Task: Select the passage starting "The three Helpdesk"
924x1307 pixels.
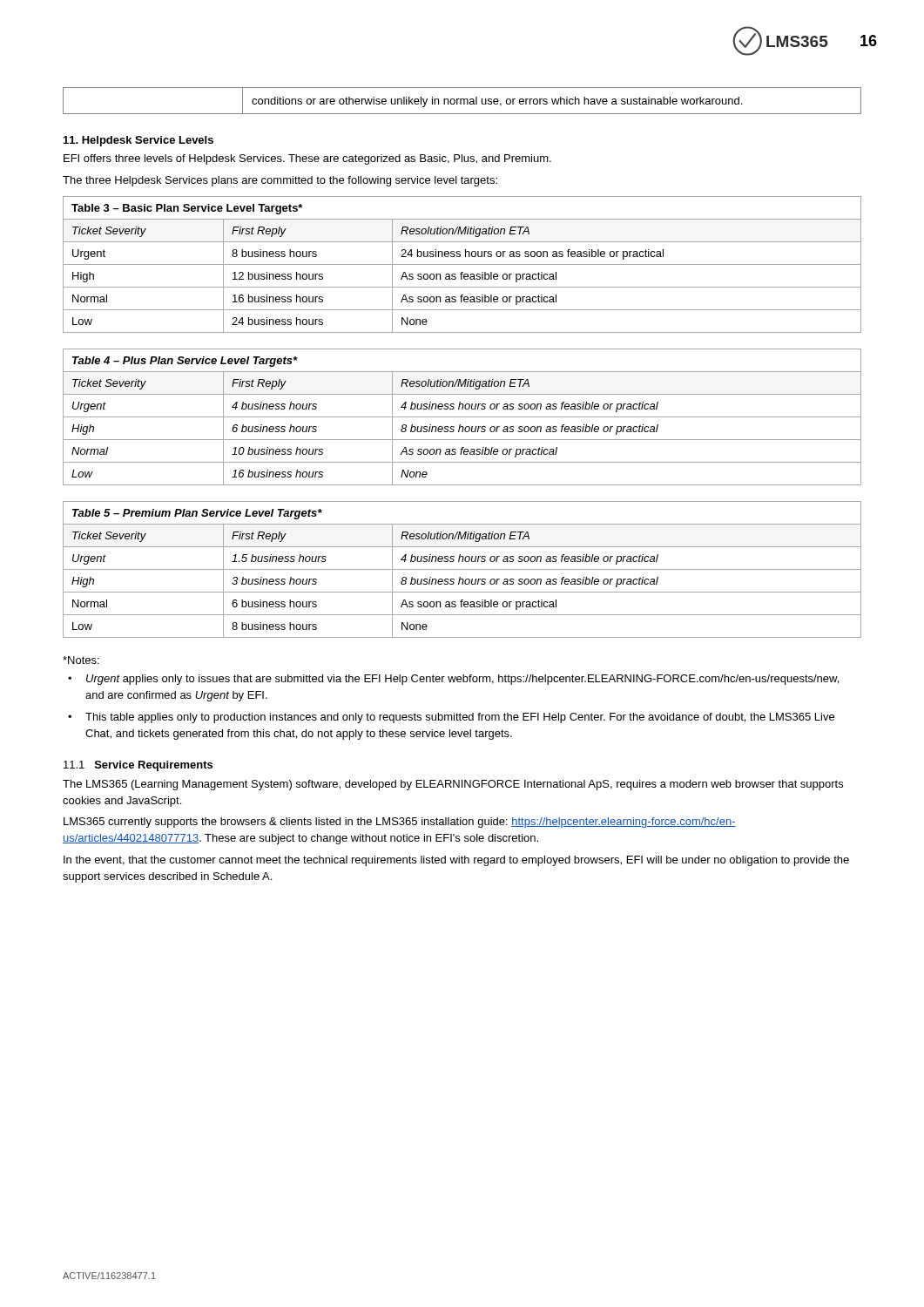Action: pyautogui.click(x=280, y=180)
